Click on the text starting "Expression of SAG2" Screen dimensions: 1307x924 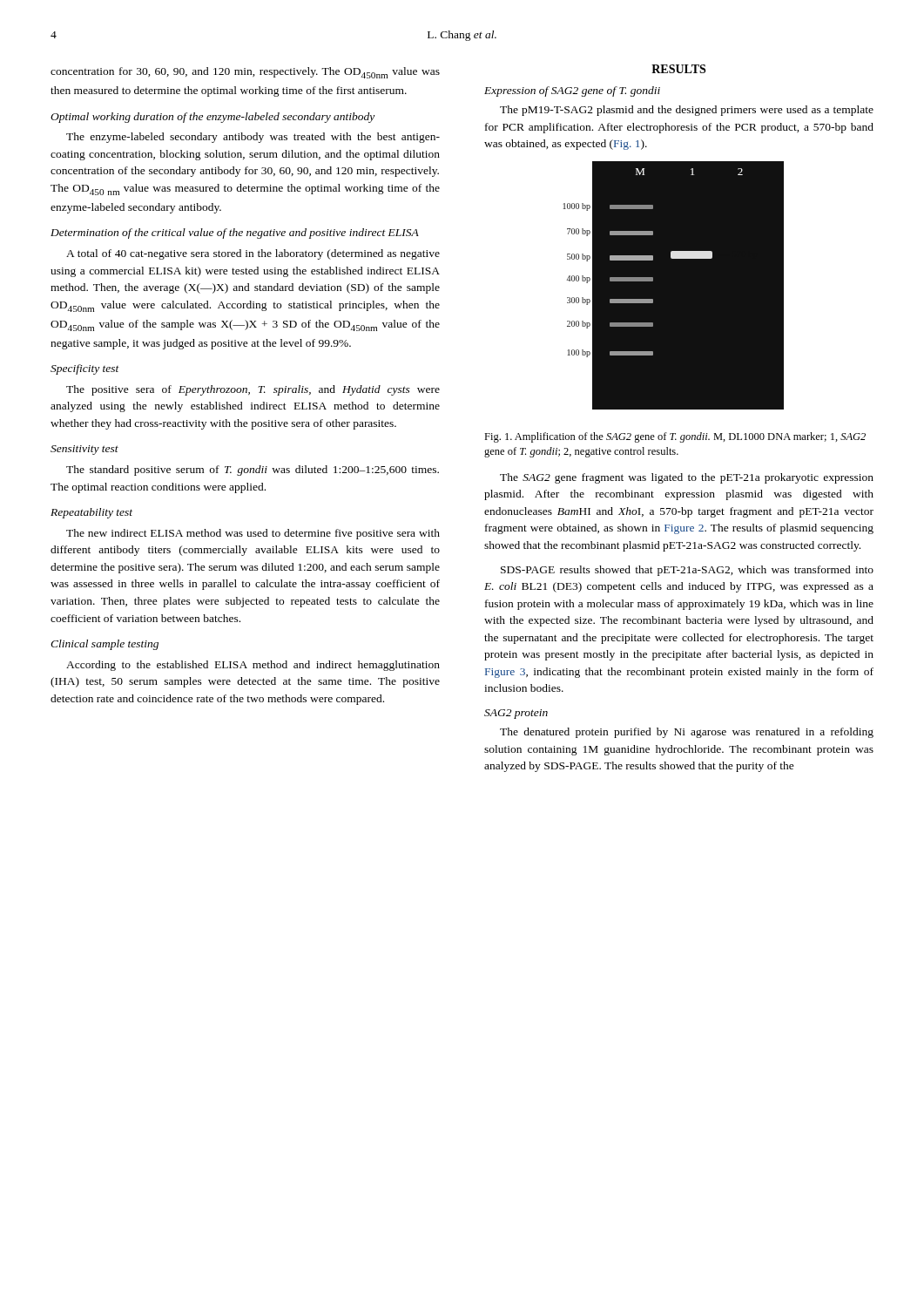[x=572, y=90]
